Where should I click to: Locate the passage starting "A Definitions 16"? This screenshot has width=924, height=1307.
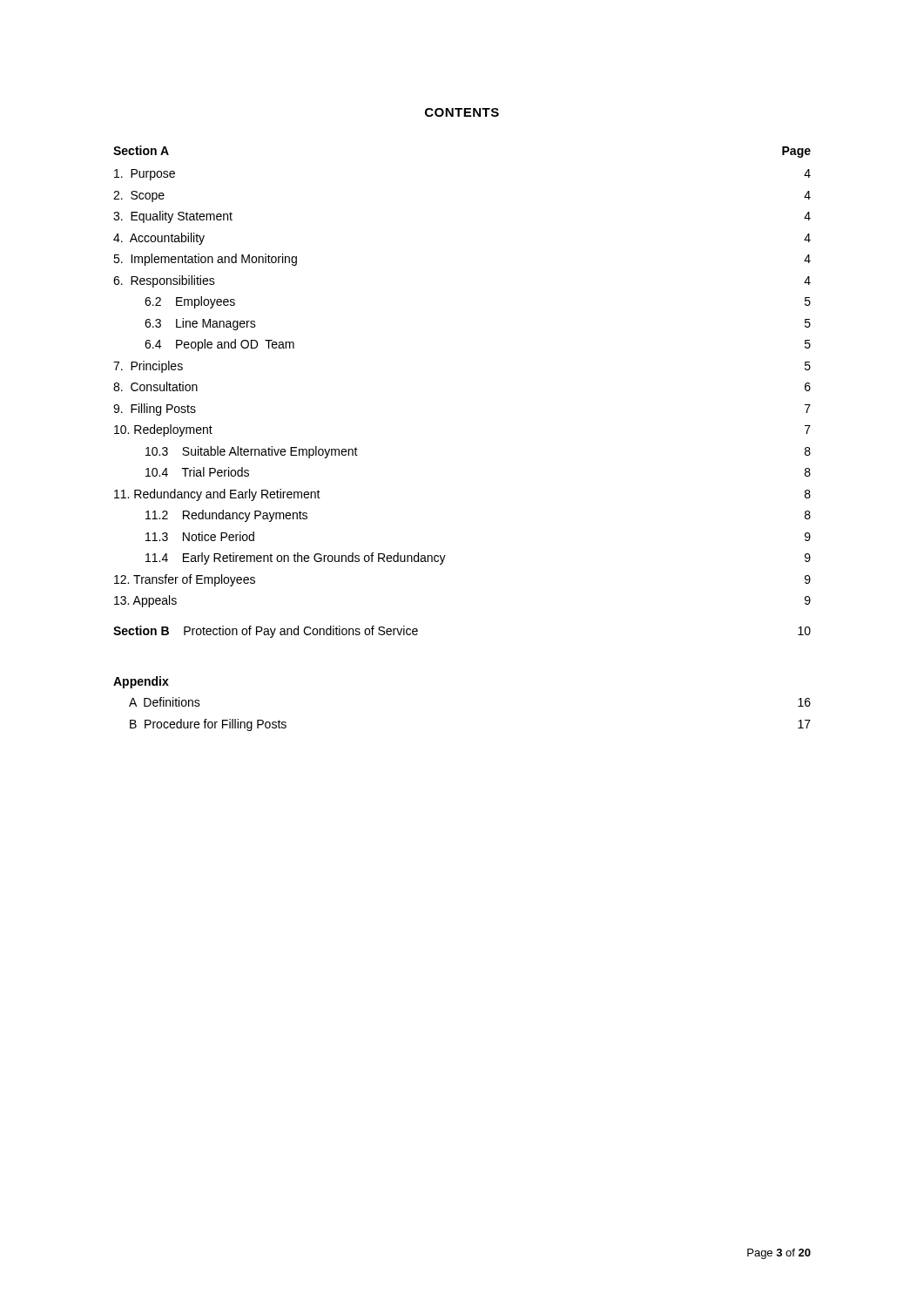pos(163,702)
